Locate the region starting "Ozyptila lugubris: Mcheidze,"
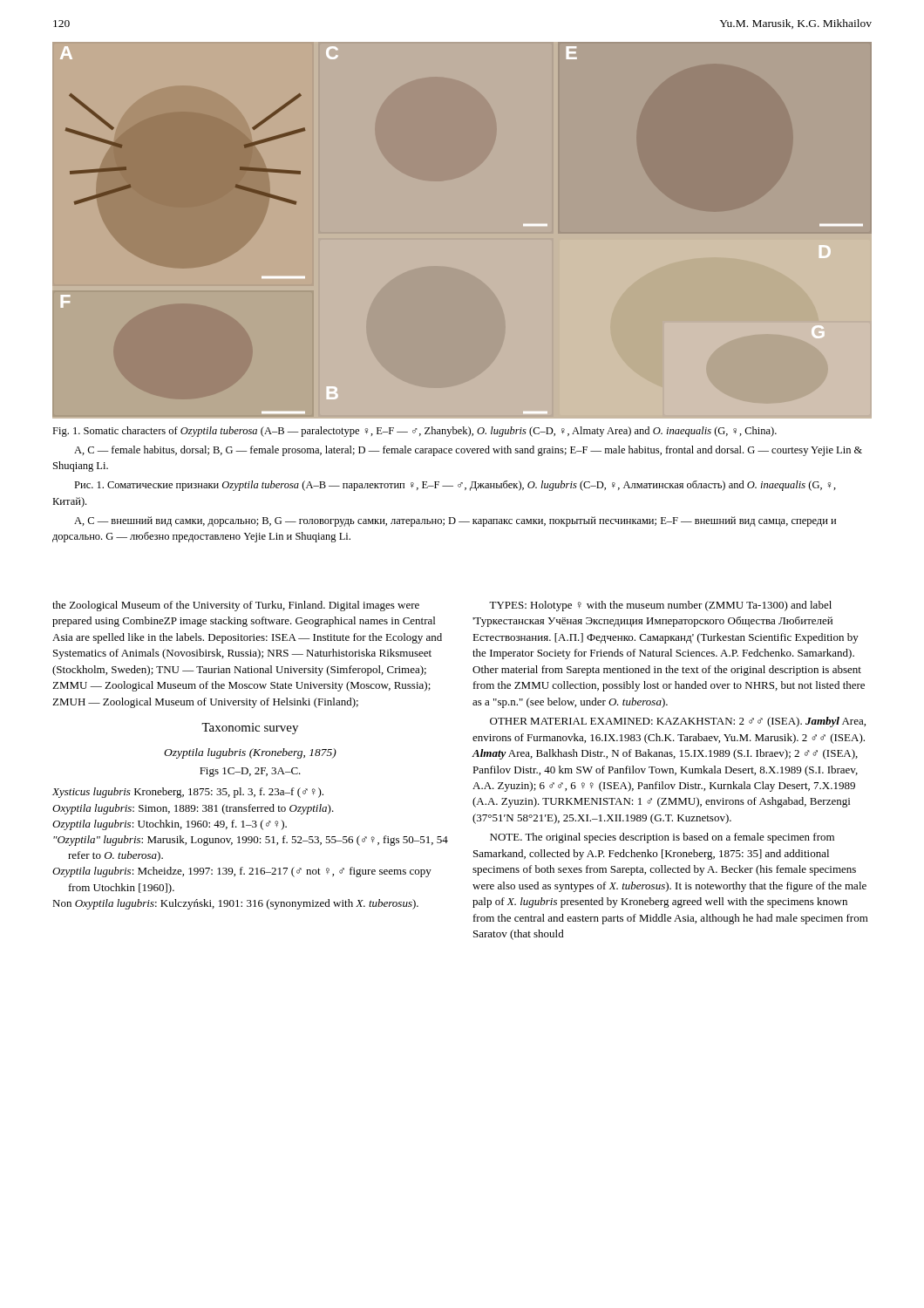Image resolution: width=924 pixels, height=1308 pixels. pyautogui.click(x=242, y=879)
